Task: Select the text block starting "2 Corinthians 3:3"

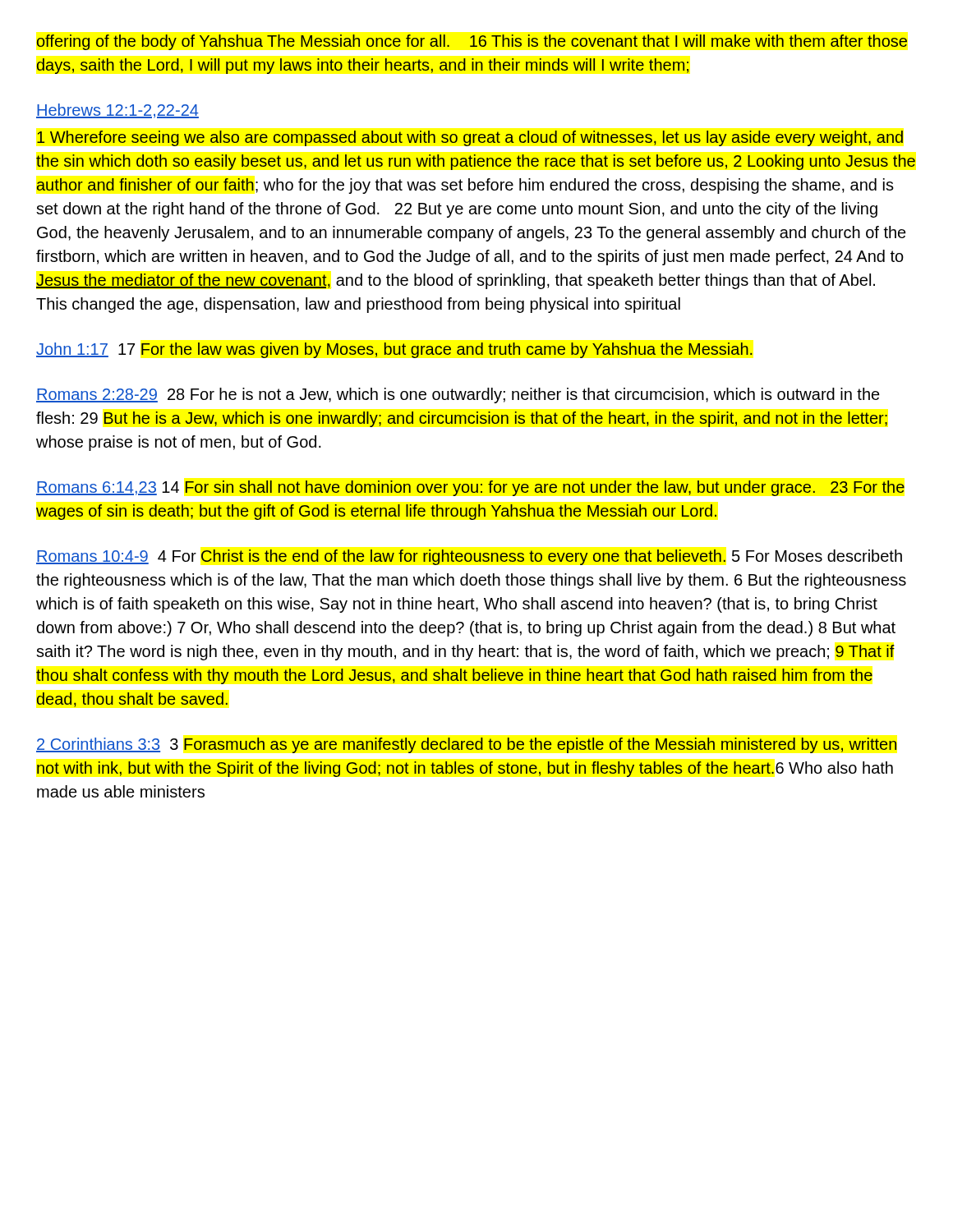Action: (x=467, y=768)
